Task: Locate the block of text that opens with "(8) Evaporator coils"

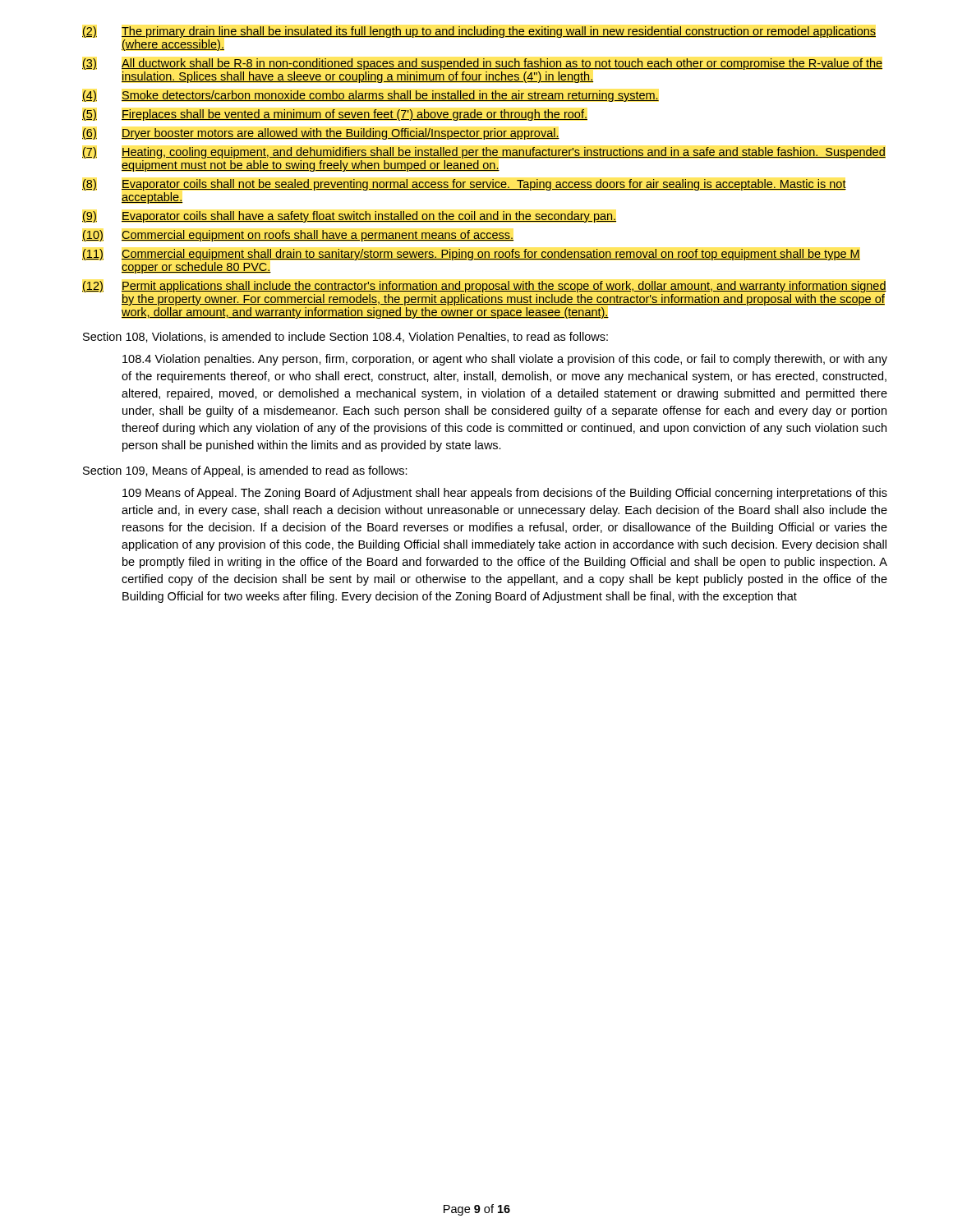Action: pos(485,191)
